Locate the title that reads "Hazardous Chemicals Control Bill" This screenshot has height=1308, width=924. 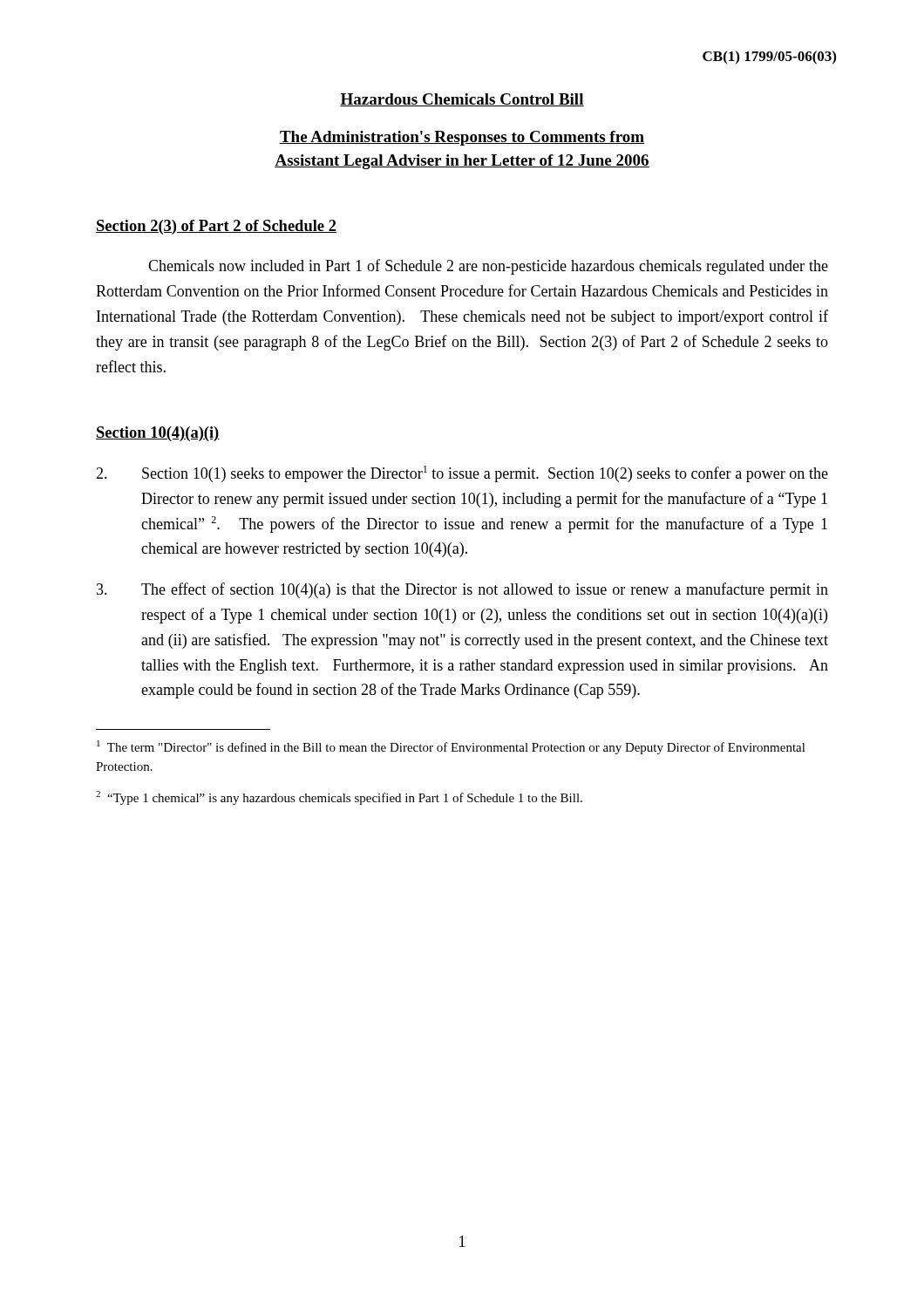point(462,99)
